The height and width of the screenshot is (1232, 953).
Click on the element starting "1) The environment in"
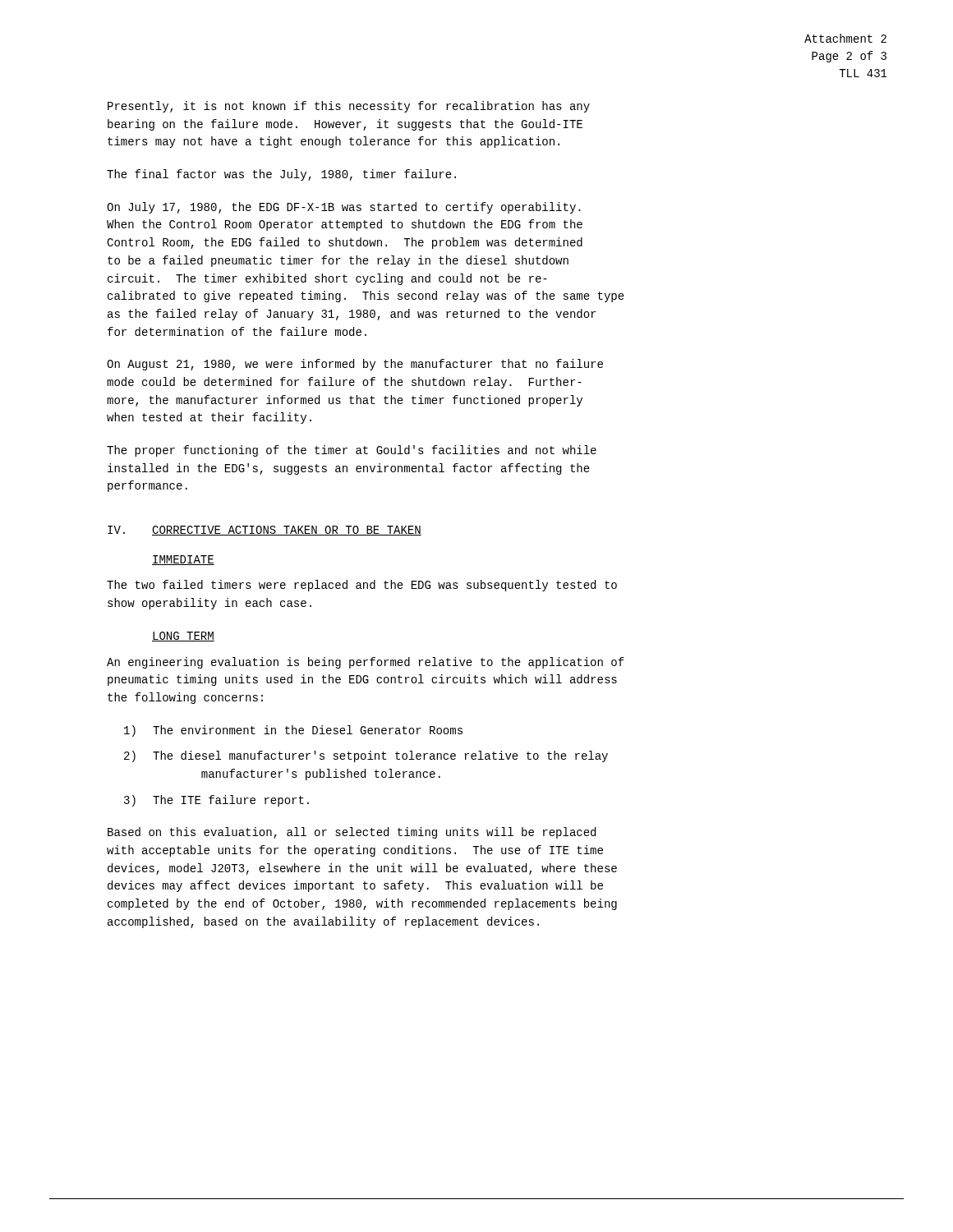pos(293,731)
